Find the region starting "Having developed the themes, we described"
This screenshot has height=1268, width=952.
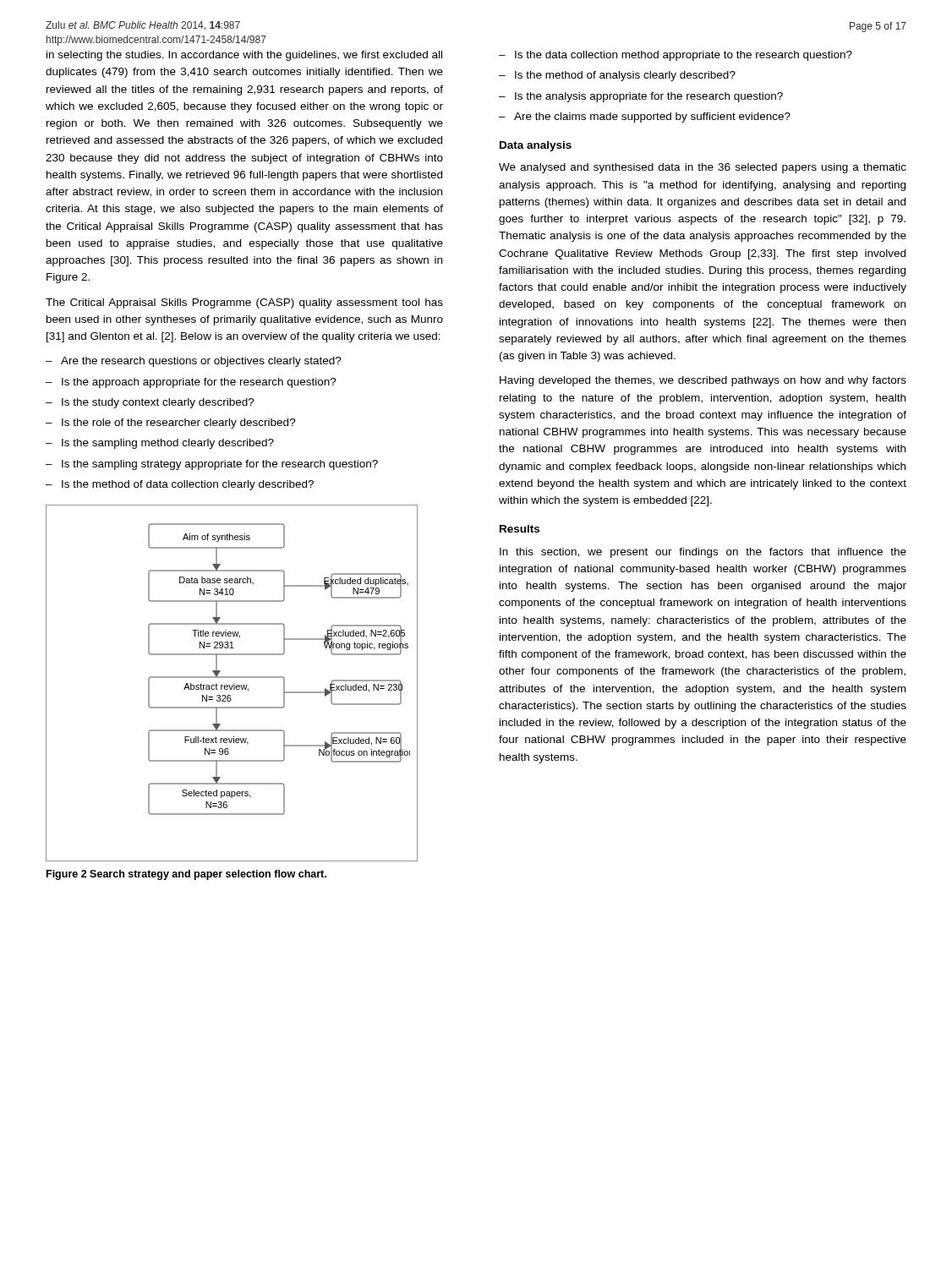pyautogui.click(x=703, y=441)
